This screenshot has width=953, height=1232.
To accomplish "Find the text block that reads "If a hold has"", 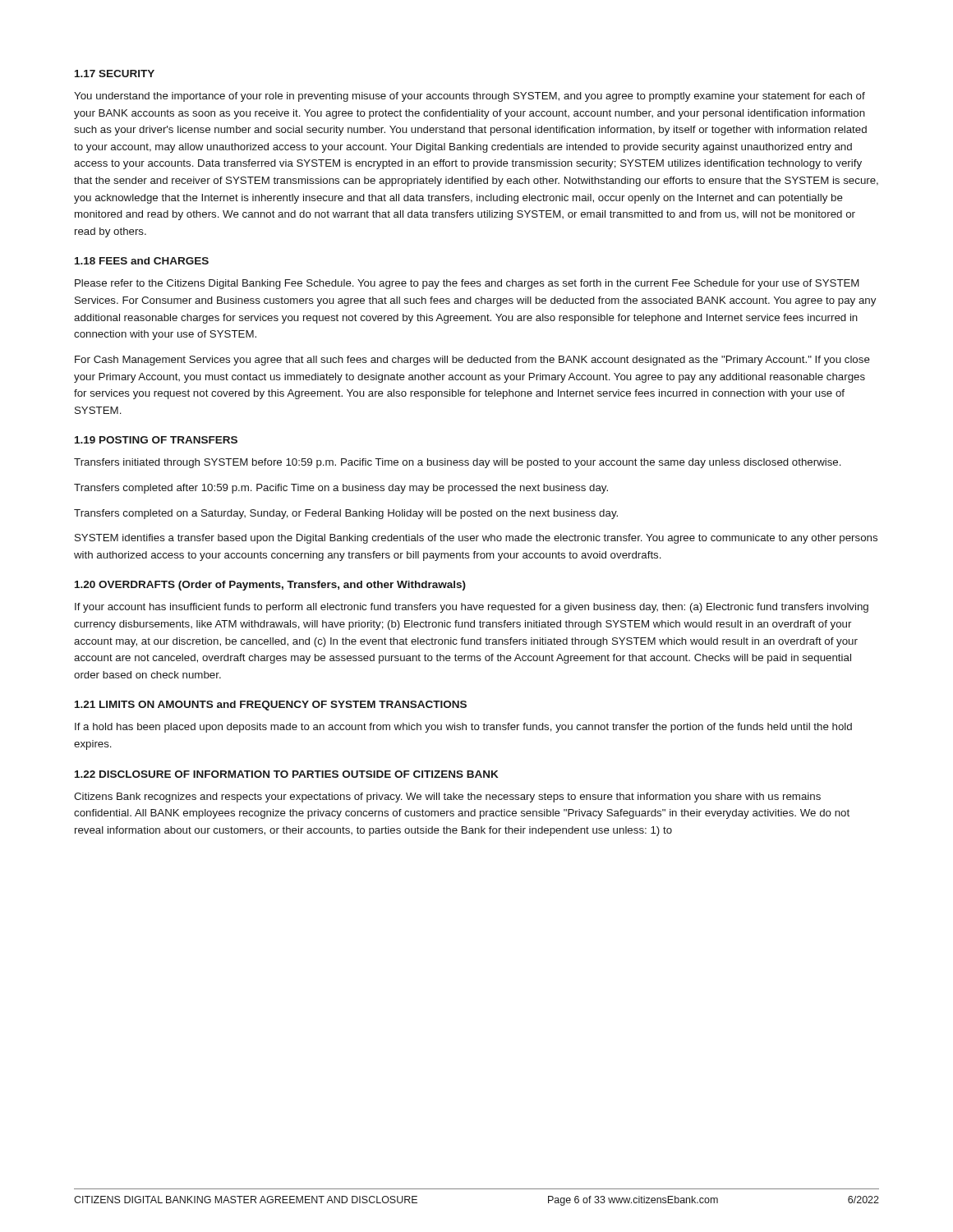I will 463,735.
